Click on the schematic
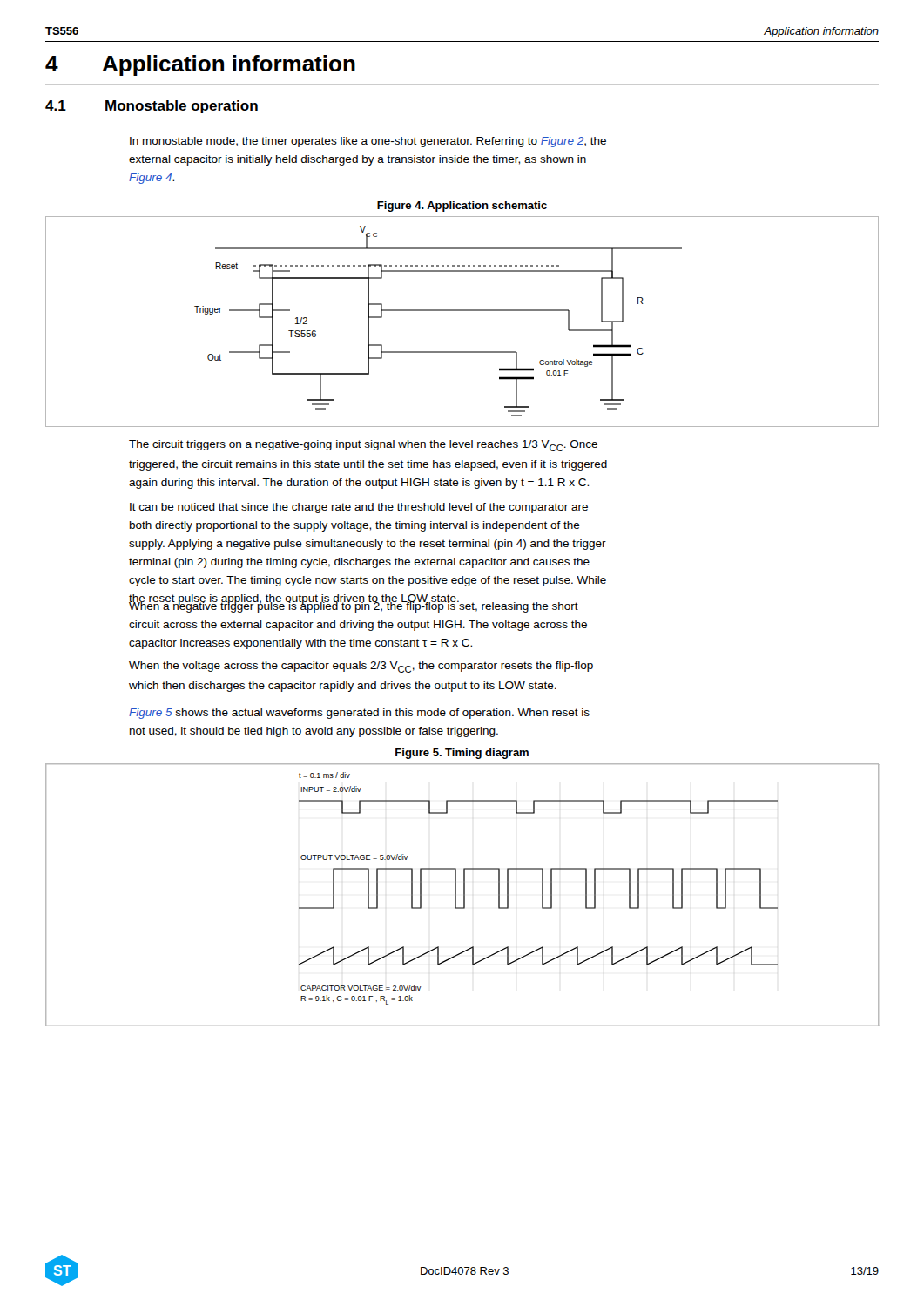 click(462, 322)
